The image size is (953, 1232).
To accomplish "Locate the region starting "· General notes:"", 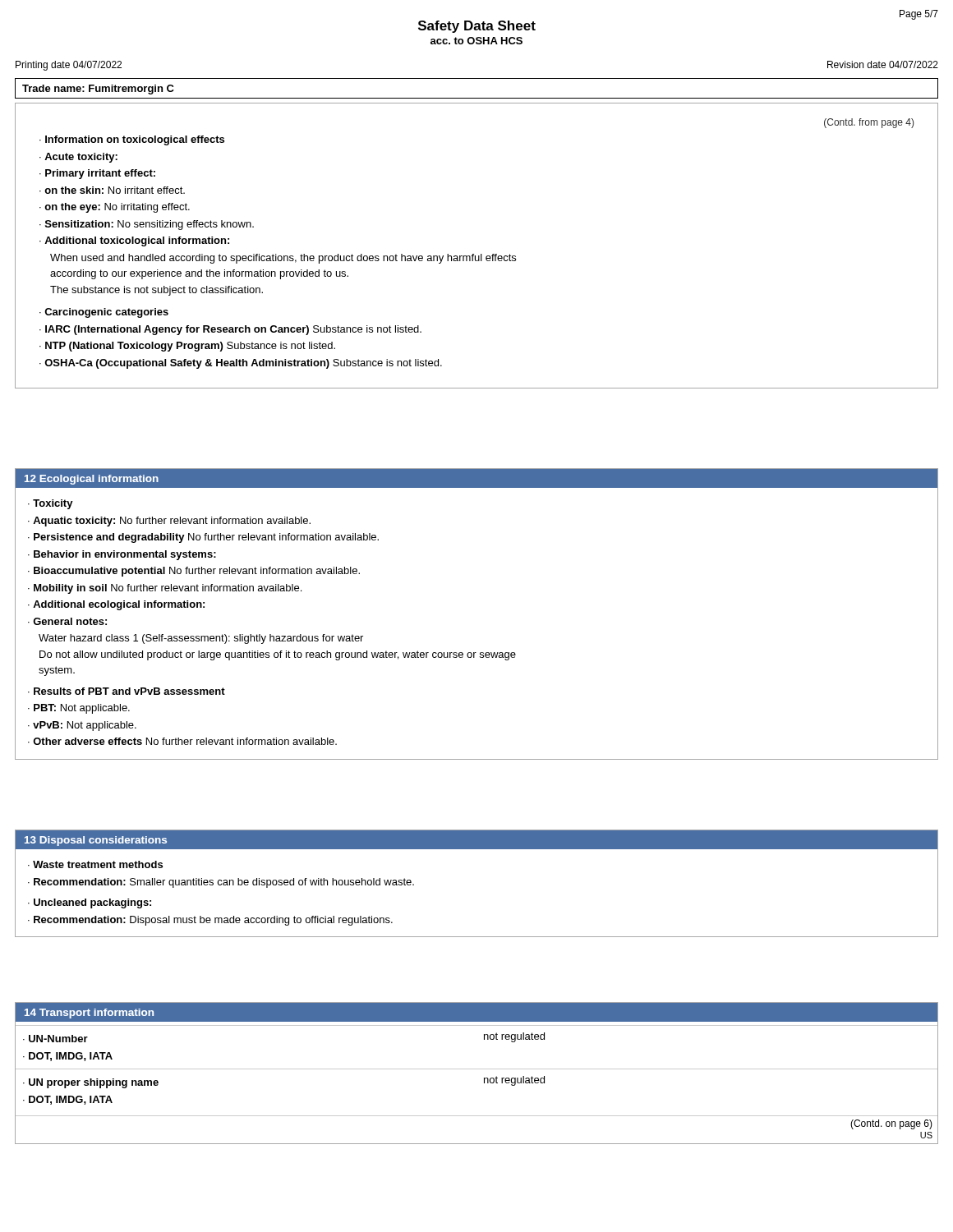I will 67,621.
